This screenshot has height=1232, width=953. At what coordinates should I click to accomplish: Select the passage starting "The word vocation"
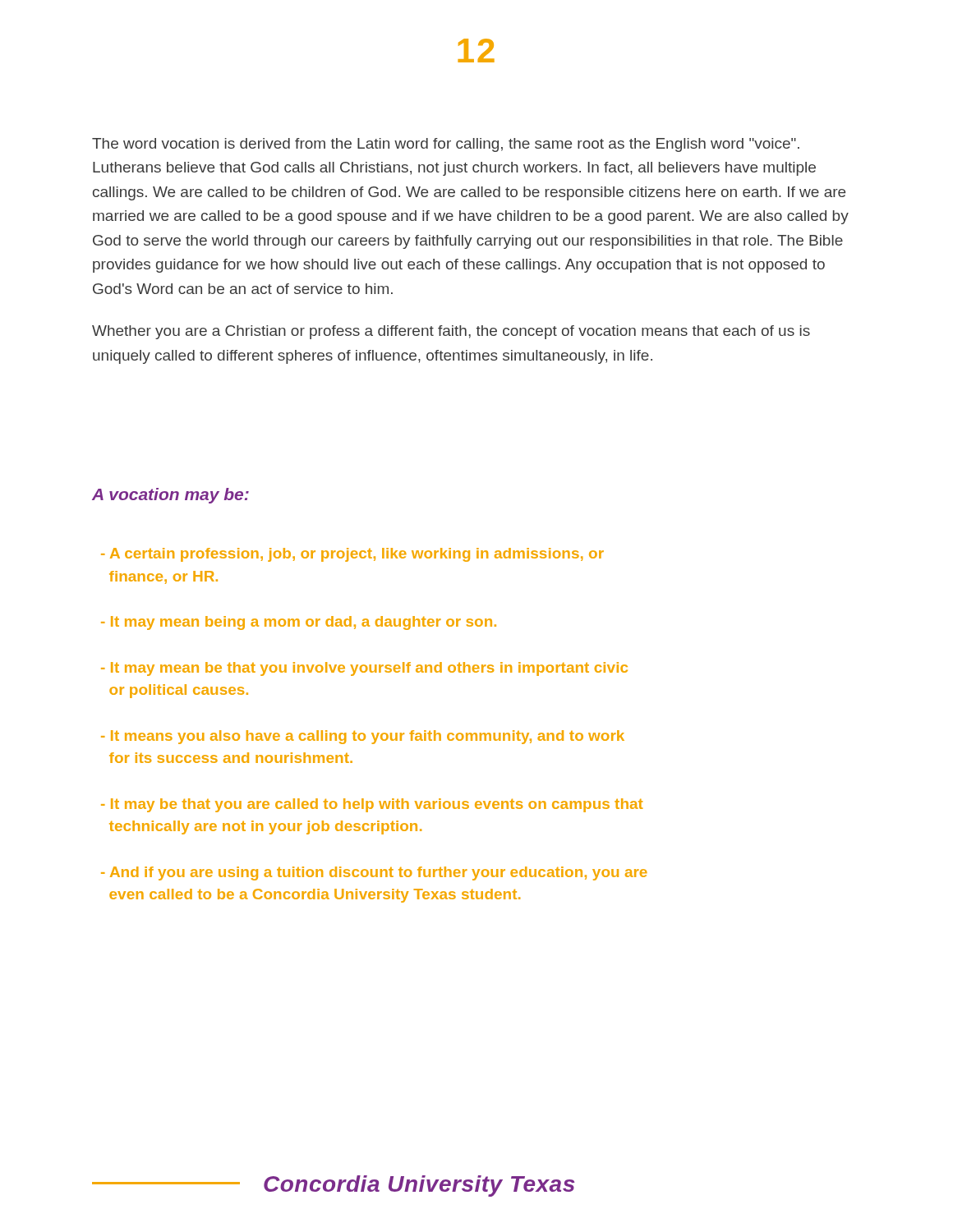[x=476, y=249]
